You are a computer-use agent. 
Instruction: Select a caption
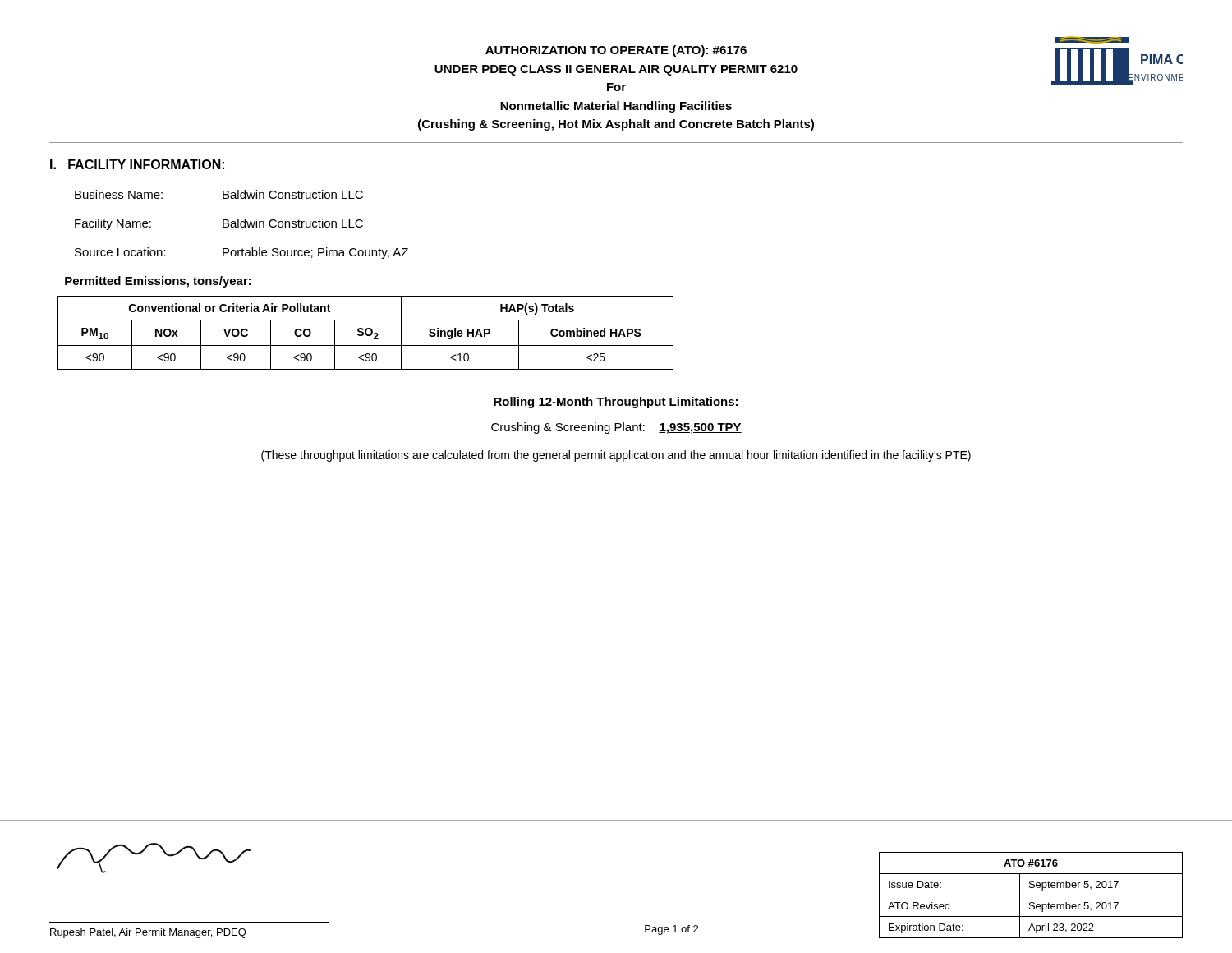[x=155, y=280]
